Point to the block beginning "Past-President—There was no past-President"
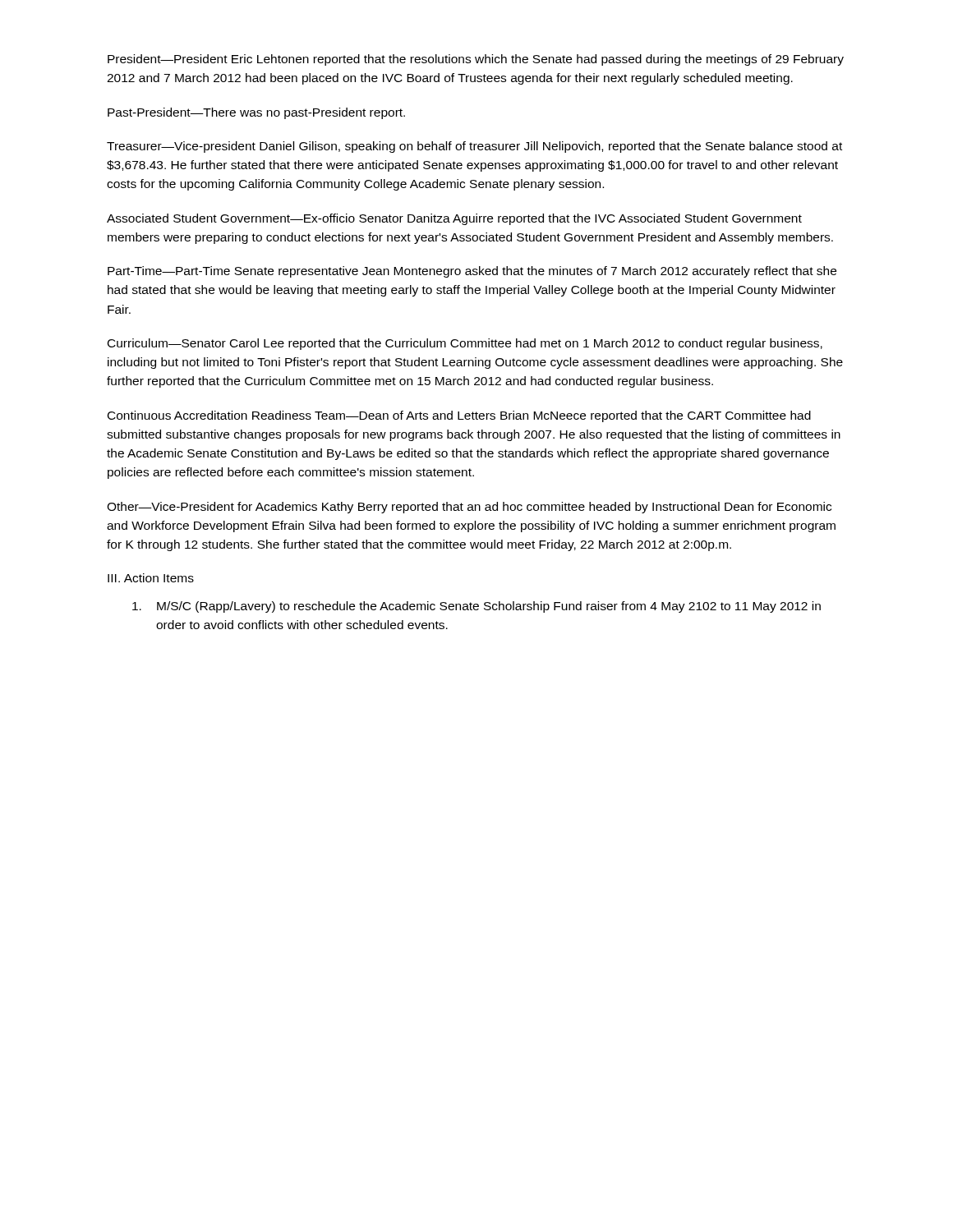The width and height of the screenshot is (953, 1232). point(256,112)
